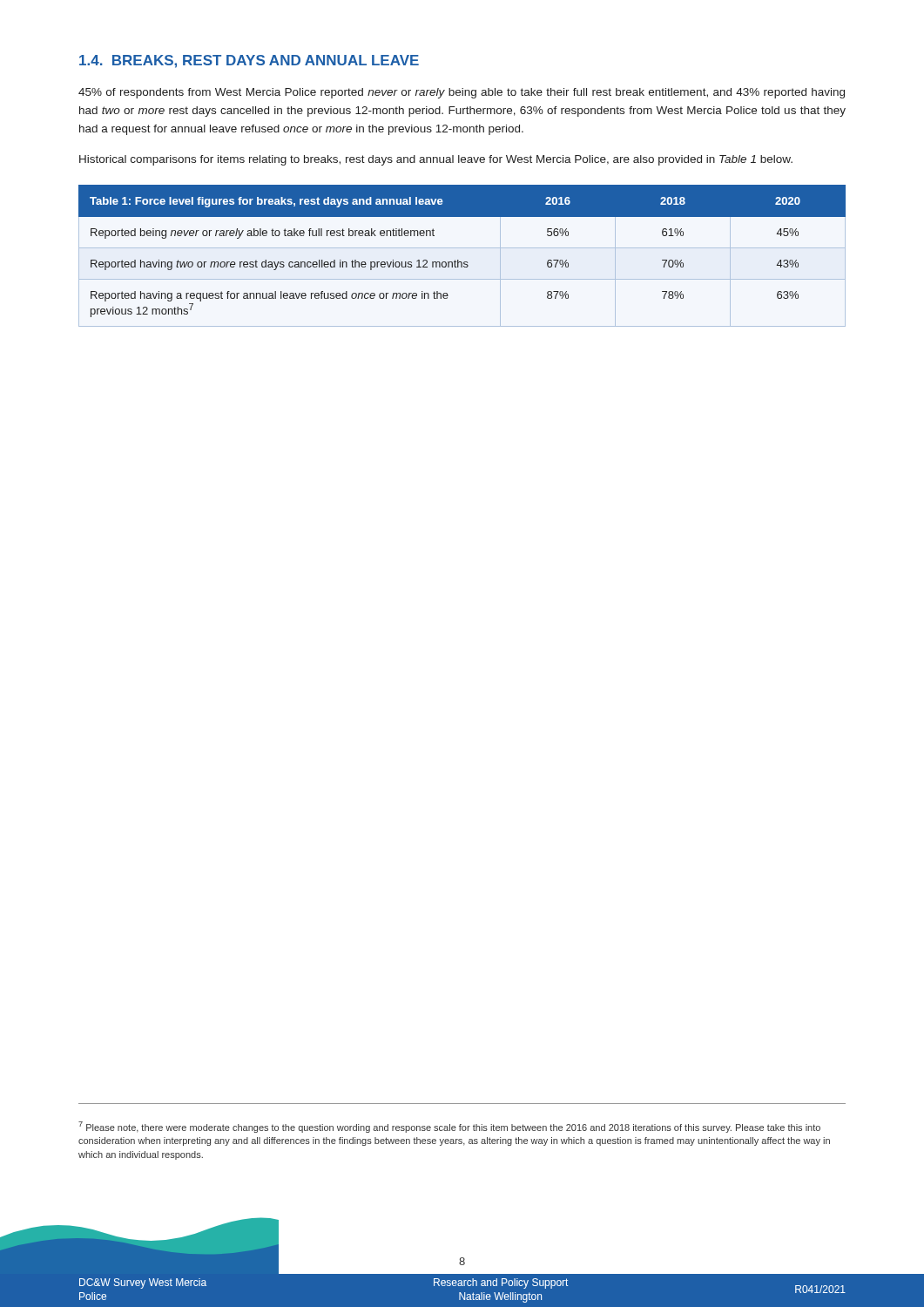Click on the table containing "Table 1: Force level figures"
The image size is (924, 1307).
[462, 256]
